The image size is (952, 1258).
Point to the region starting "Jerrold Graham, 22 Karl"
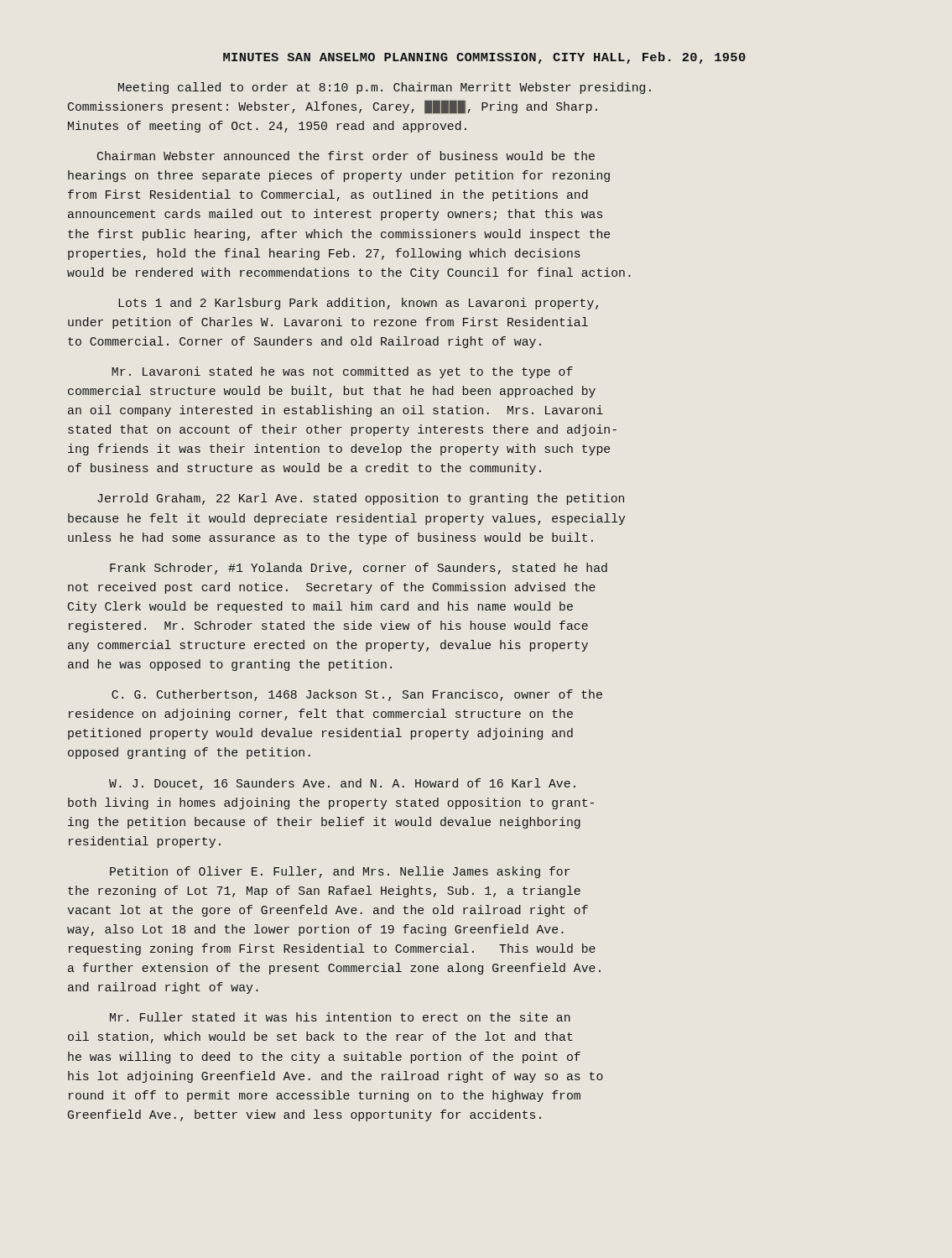tap(346, 519)
